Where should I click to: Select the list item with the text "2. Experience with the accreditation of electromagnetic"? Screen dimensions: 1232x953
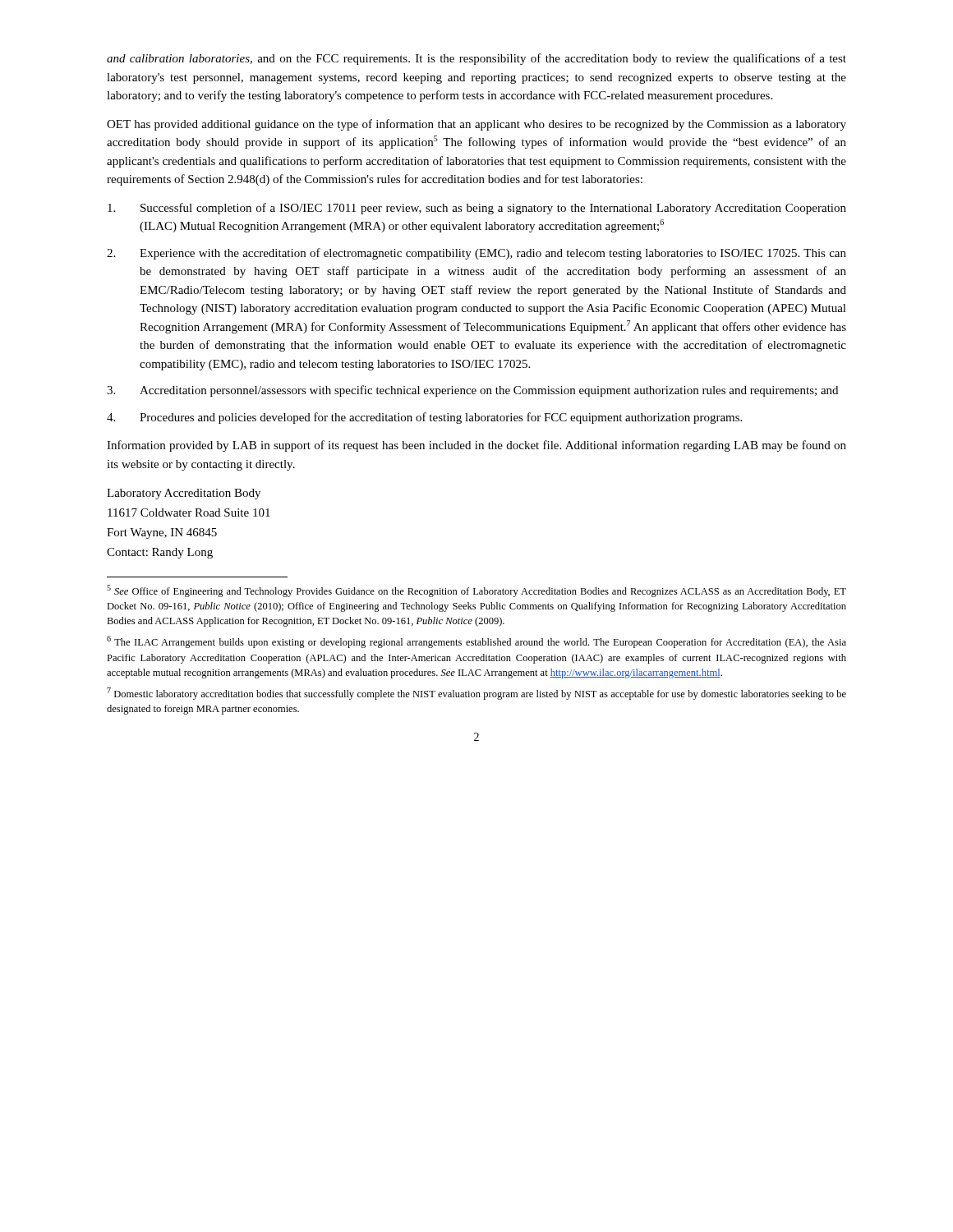[x=476, y=308]
